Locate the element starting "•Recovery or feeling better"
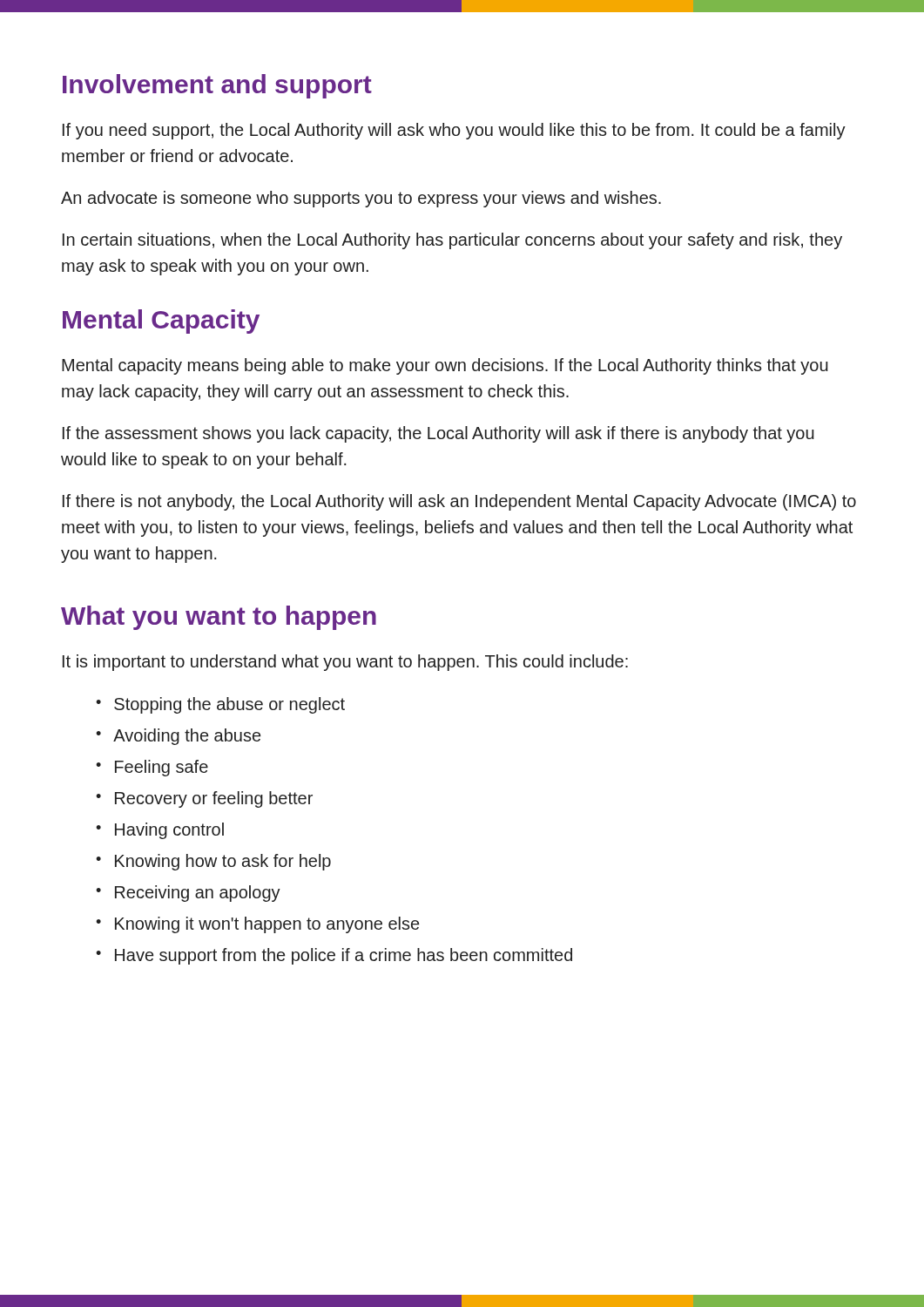 click(x=204, y=798)
